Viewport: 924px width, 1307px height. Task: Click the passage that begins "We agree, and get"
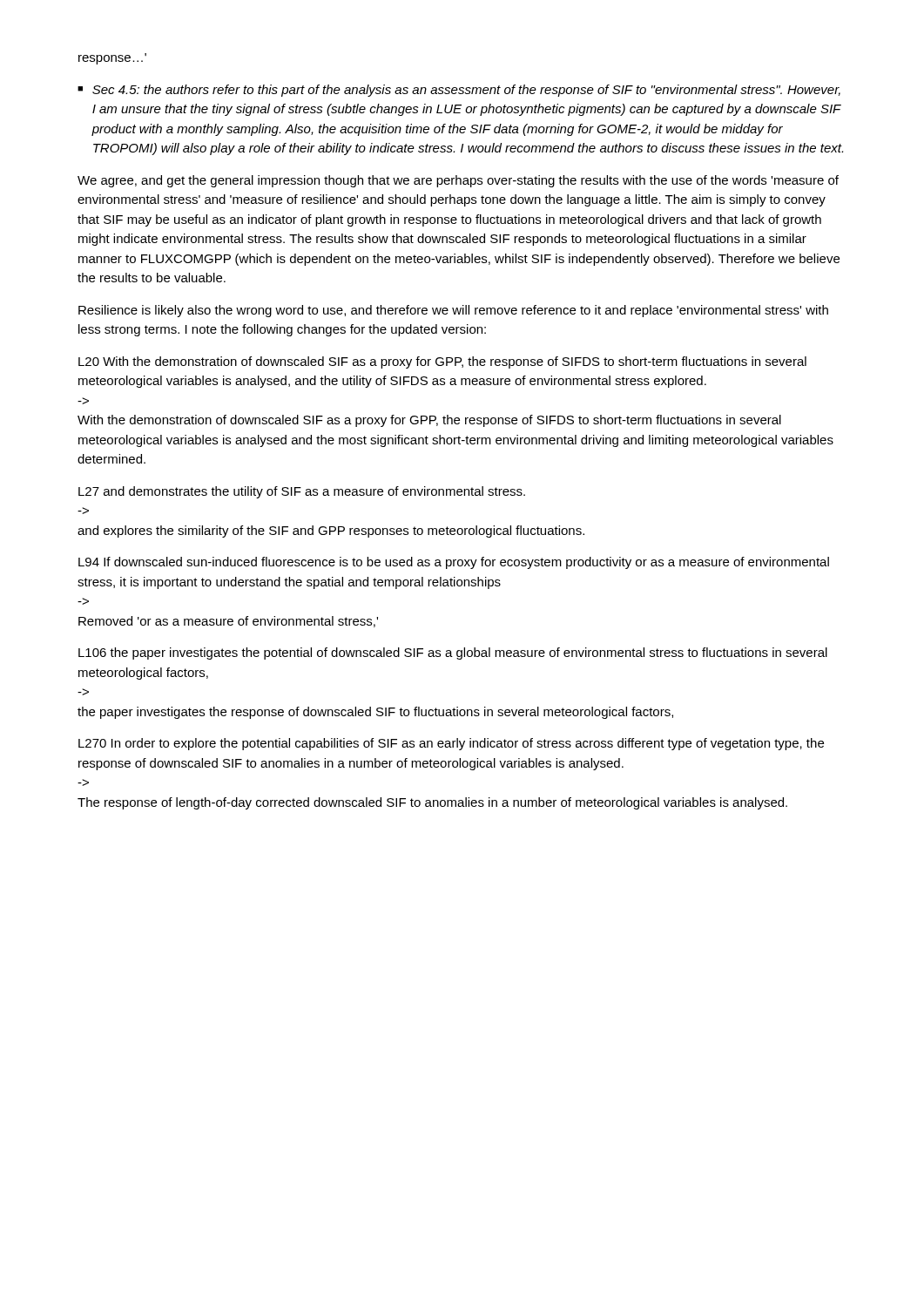tap(459, 229)
